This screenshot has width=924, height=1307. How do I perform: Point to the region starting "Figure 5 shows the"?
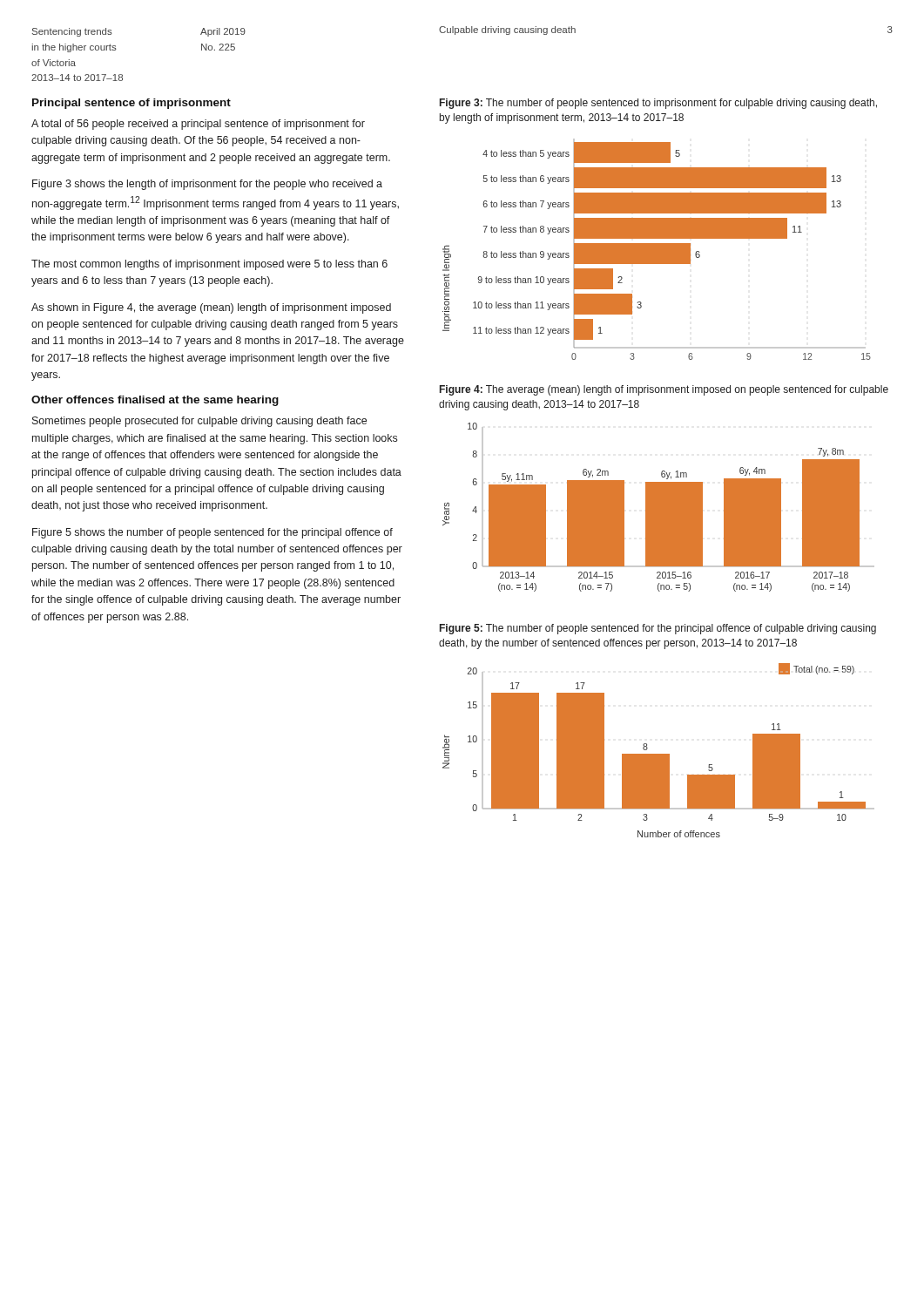pyautogui.click(x=217, y=574)
